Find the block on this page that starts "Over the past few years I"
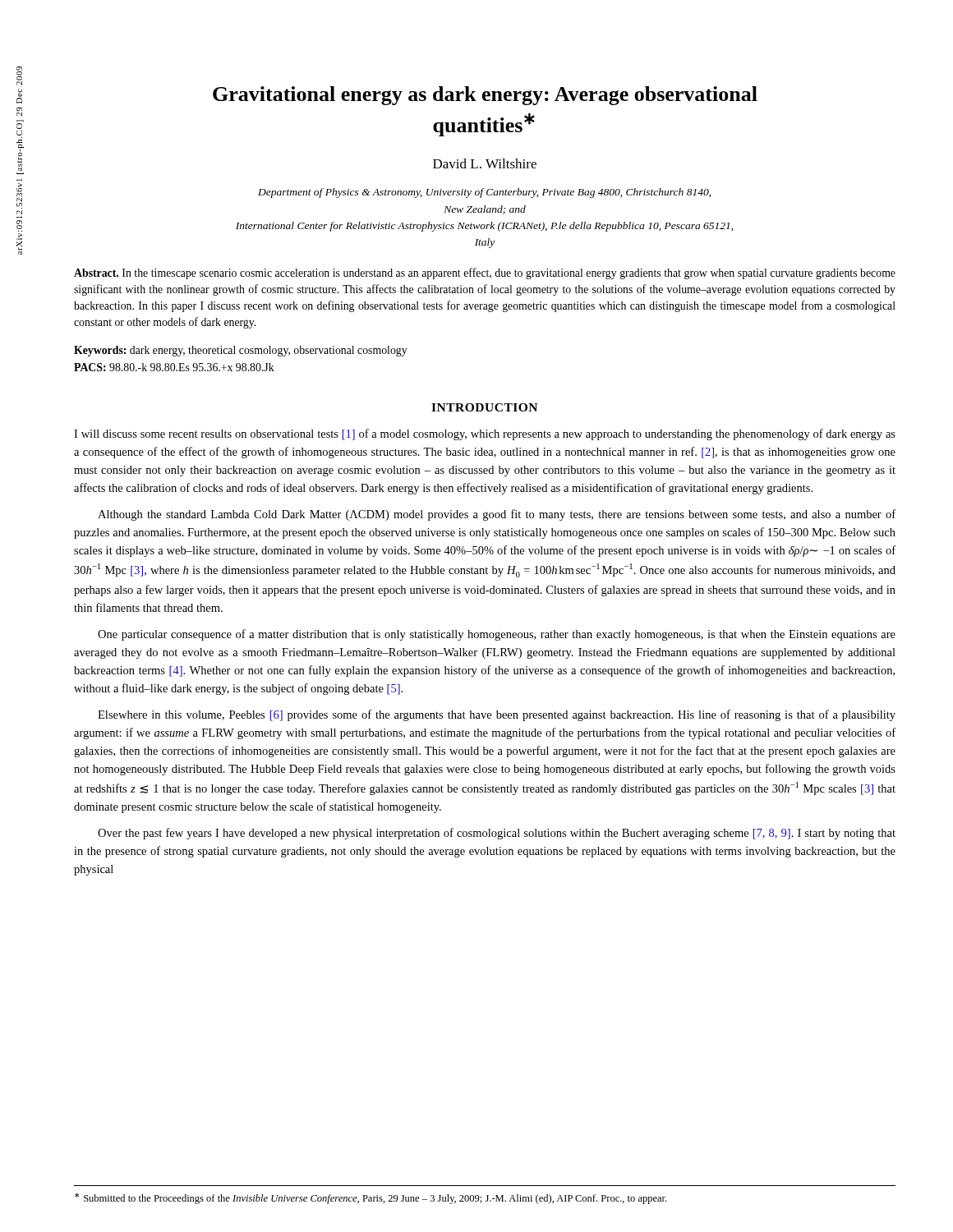The width and height of the screenshot is (953, 1232). point(485,851)
